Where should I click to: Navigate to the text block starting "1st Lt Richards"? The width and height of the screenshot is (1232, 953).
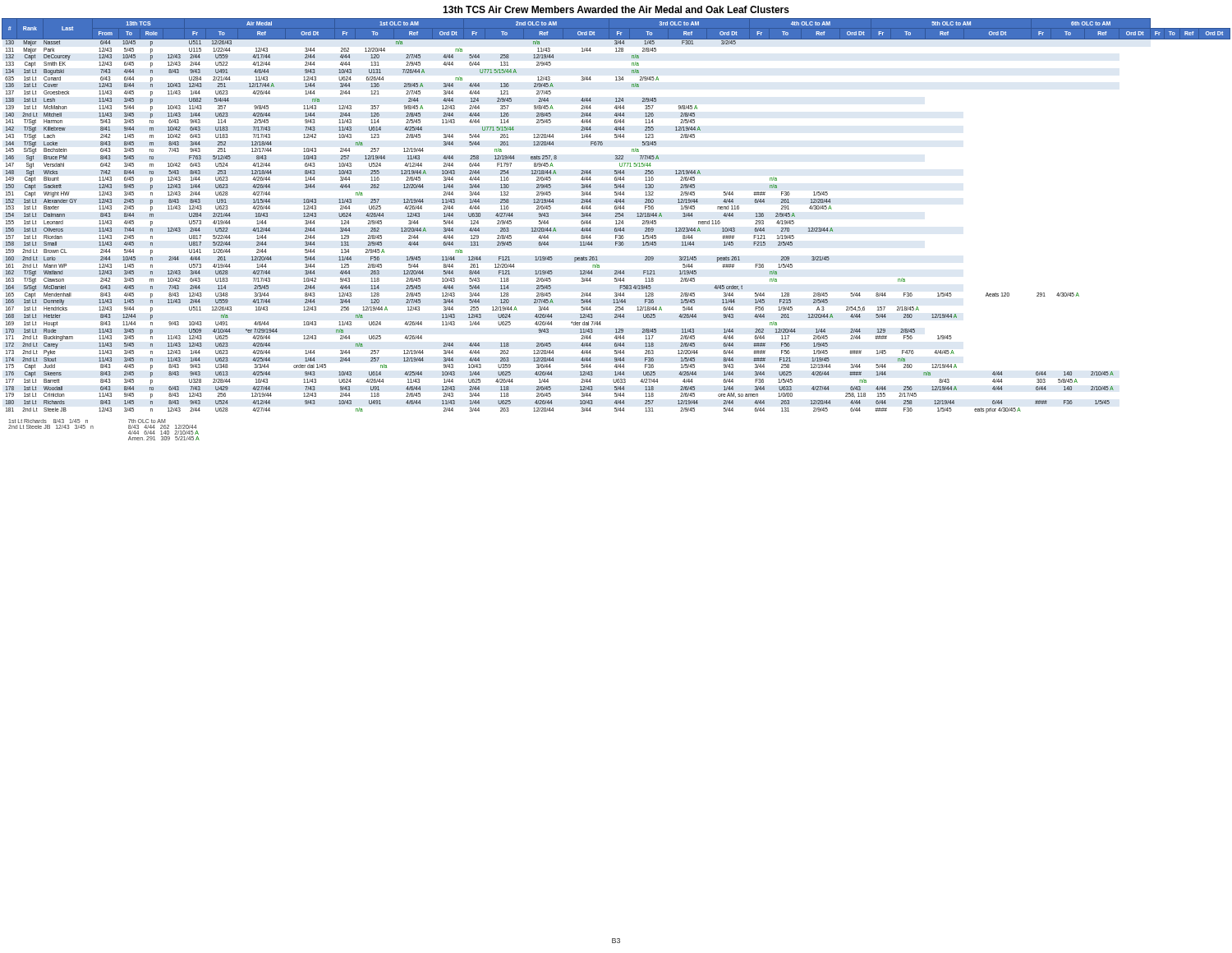point(51,424)
